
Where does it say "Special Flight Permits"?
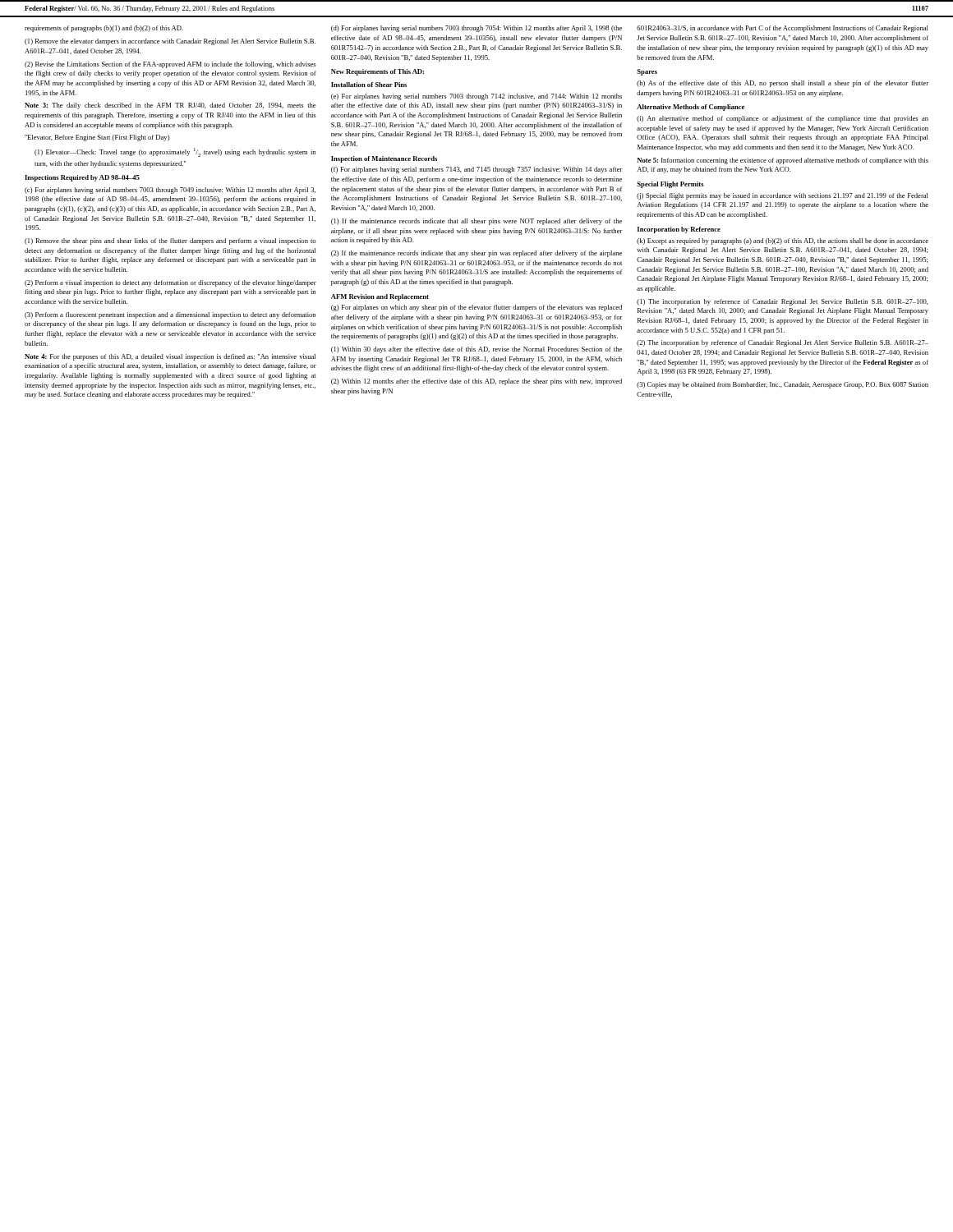tap(783, 185)
